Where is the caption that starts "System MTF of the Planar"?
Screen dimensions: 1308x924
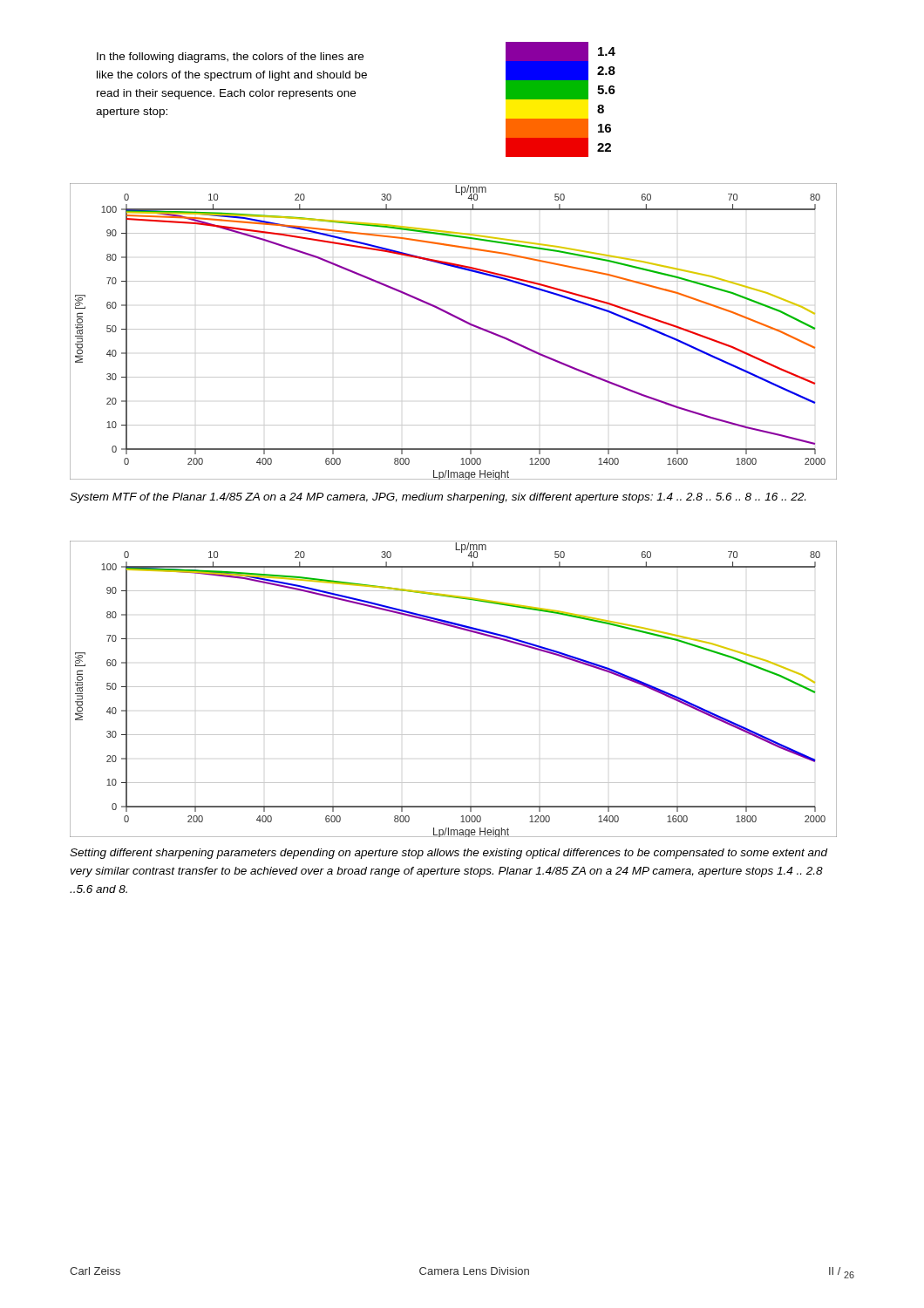pyautogui.click(x=438, y=497)
